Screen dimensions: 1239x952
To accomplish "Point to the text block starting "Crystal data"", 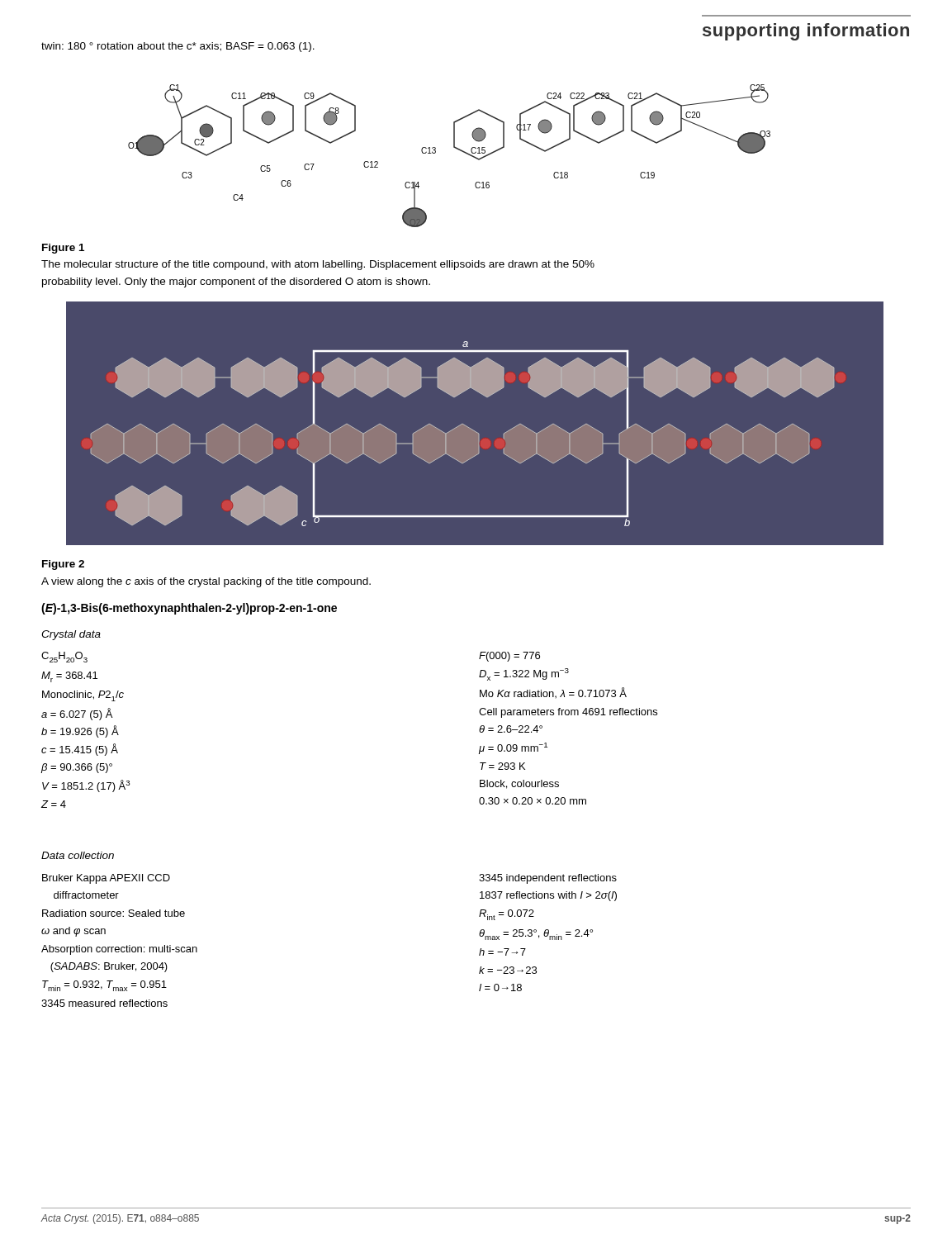I will point(71,634).
